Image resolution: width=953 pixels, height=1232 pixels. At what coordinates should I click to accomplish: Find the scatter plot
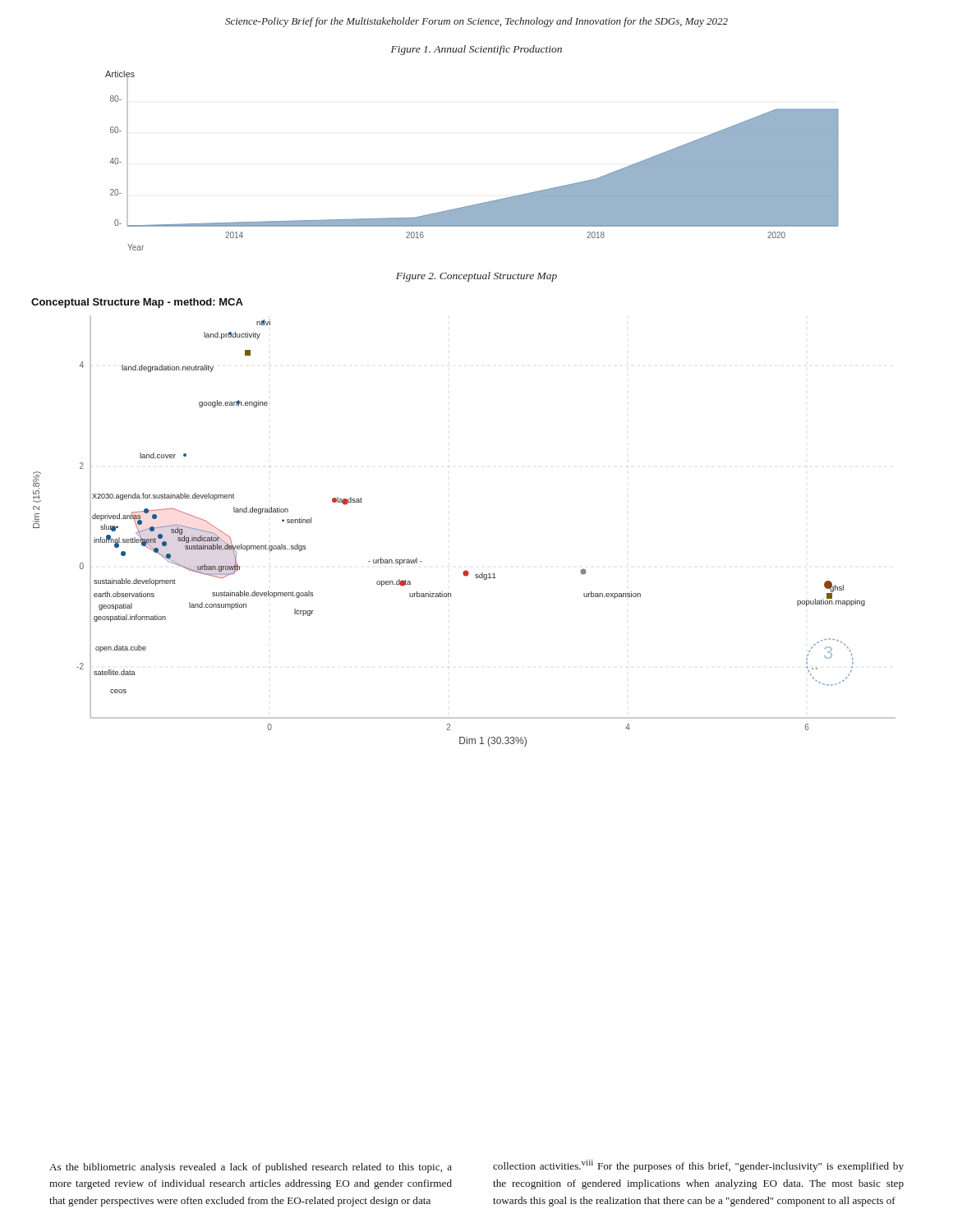coord(476,521)
